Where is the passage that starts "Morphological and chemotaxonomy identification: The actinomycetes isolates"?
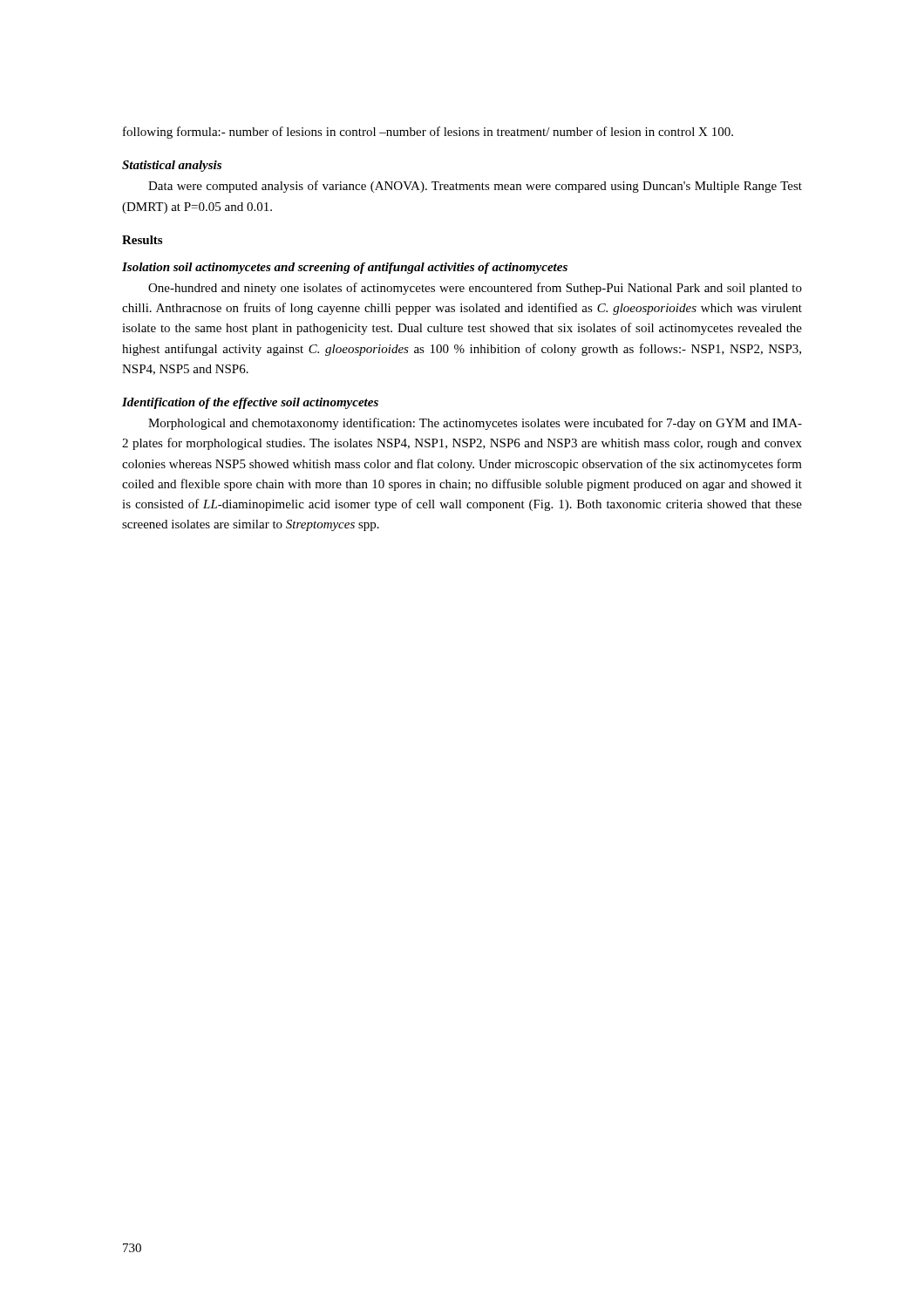The height and width of the screenshot is (1308, 924). coord(462,474)
